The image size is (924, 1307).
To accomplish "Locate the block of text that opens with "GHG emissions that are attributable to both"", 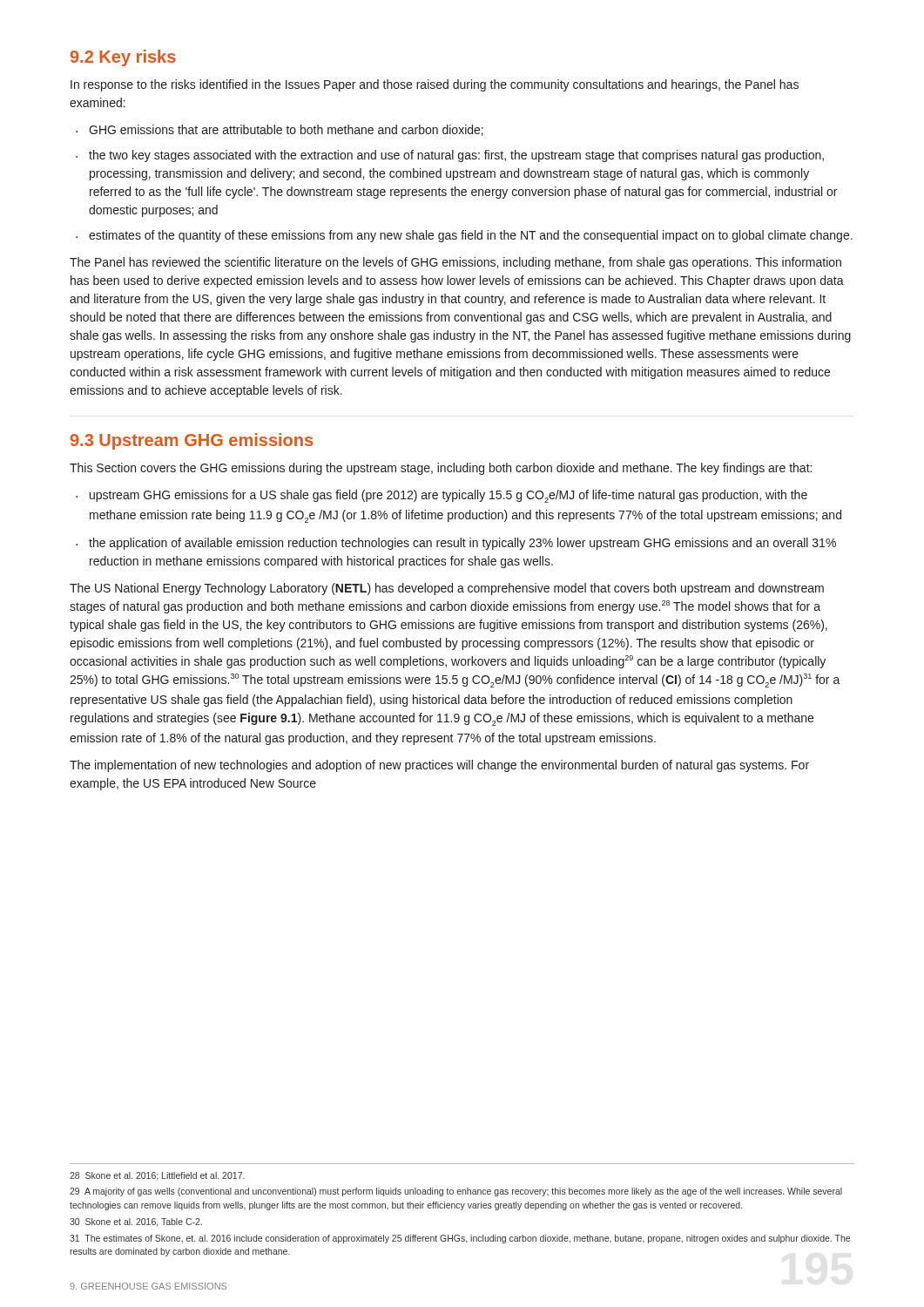I will (x=286, y=130).
